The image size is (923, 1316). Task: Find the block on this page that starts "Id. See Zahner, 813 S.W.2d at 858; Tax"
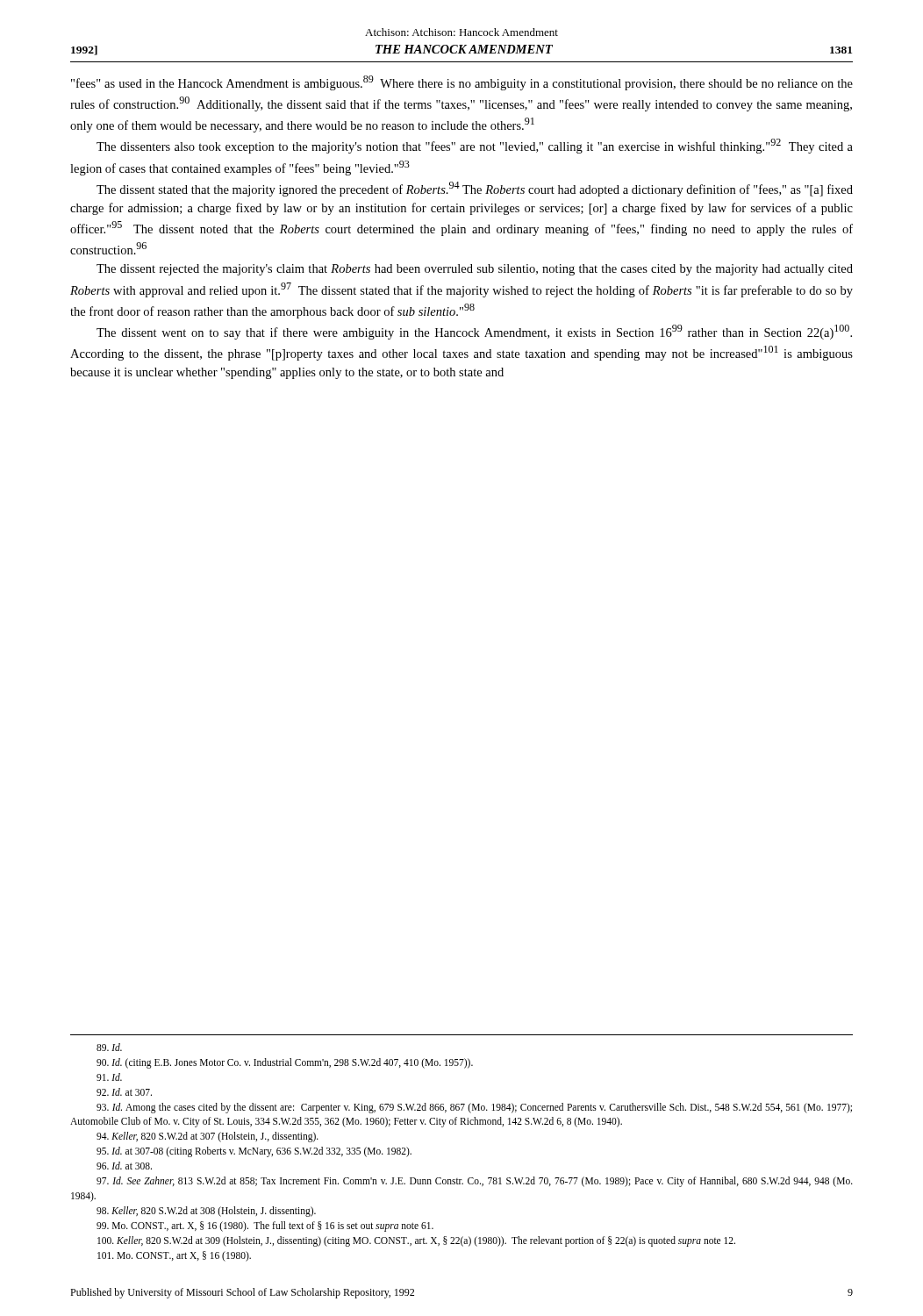tap(462, 1188)
